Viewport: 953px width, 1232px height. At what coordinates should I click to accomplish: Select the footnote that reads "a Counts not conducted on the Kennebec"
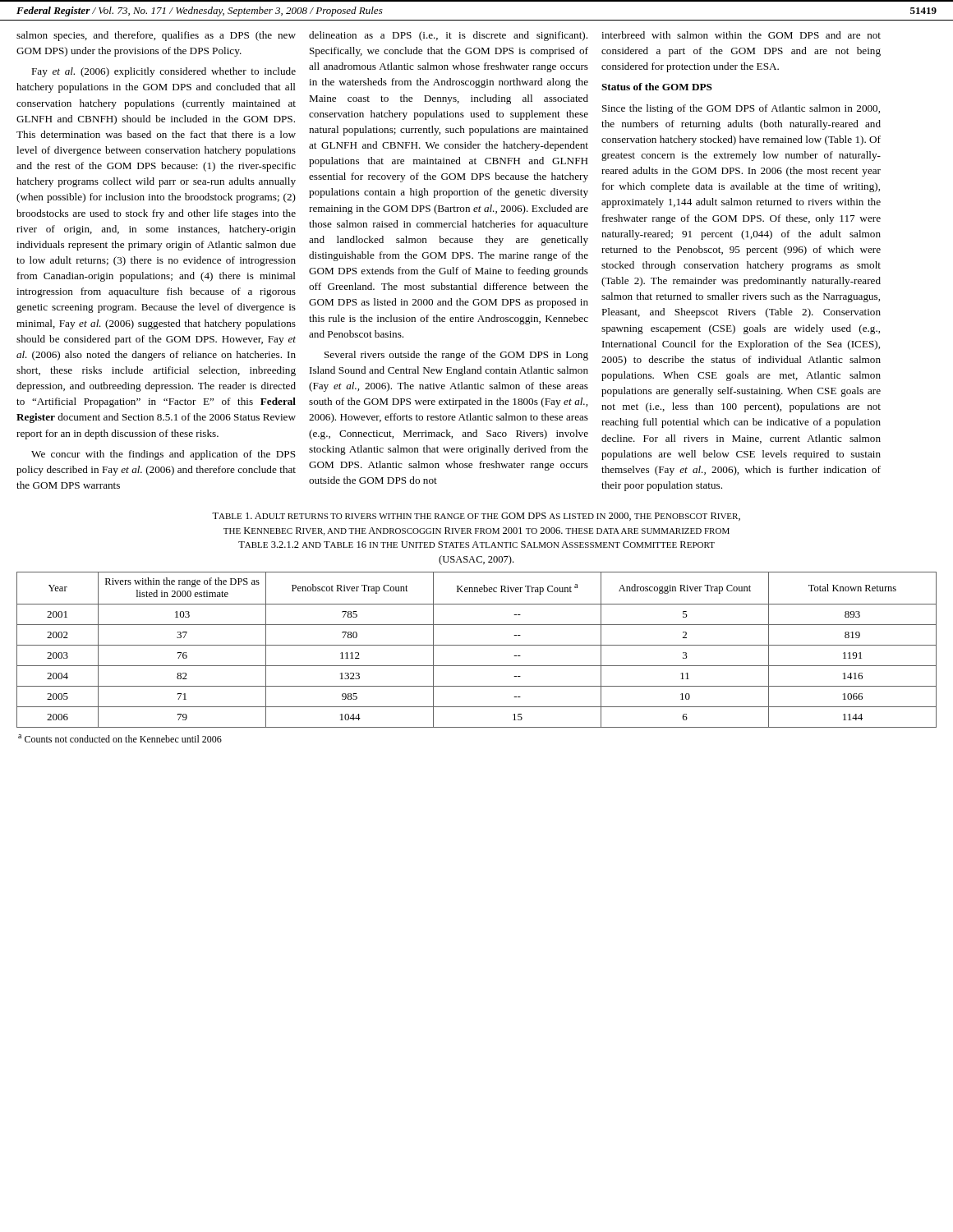120,738
